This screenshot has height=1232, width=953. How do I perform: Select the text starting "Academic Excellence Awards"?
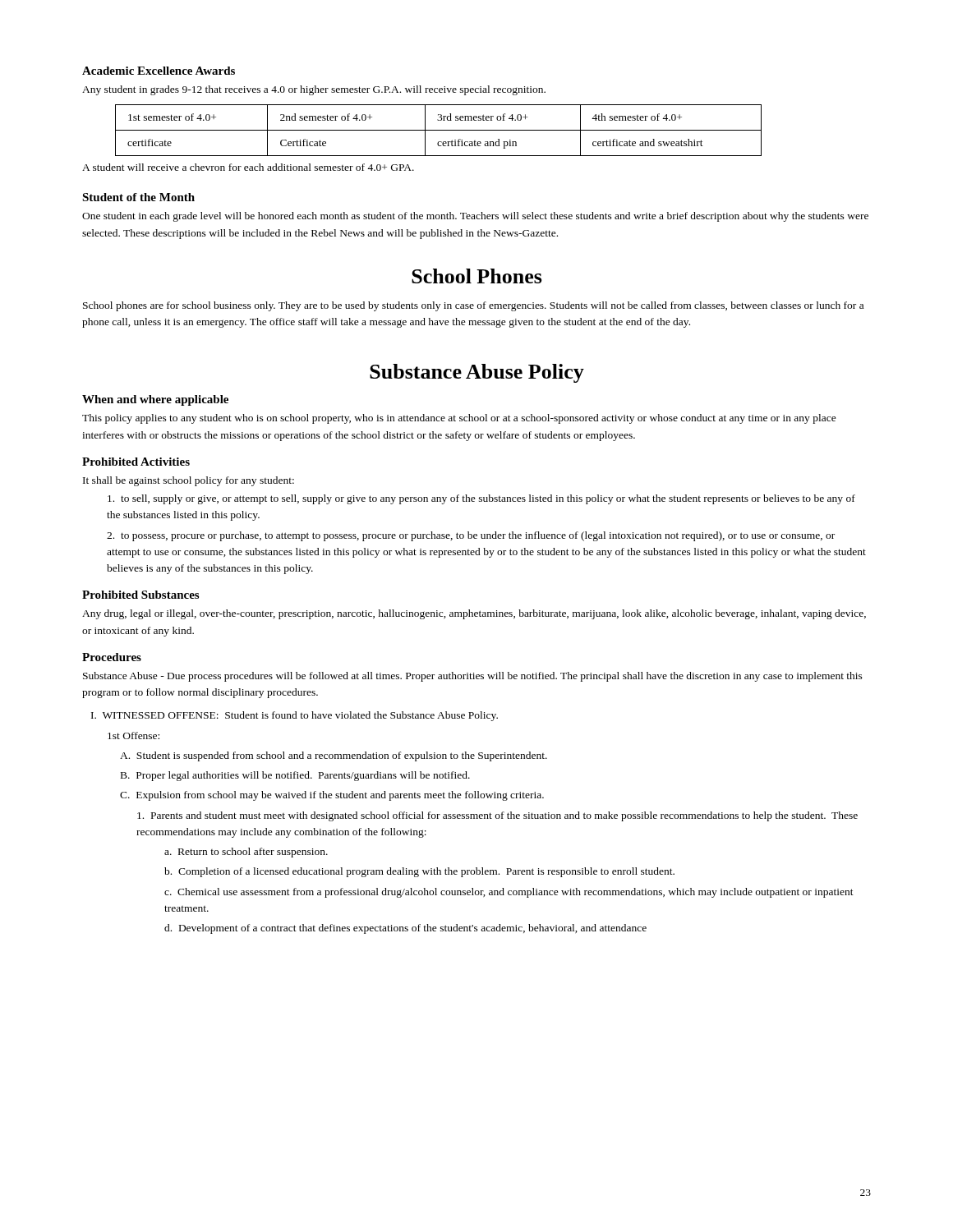[159, 71]
